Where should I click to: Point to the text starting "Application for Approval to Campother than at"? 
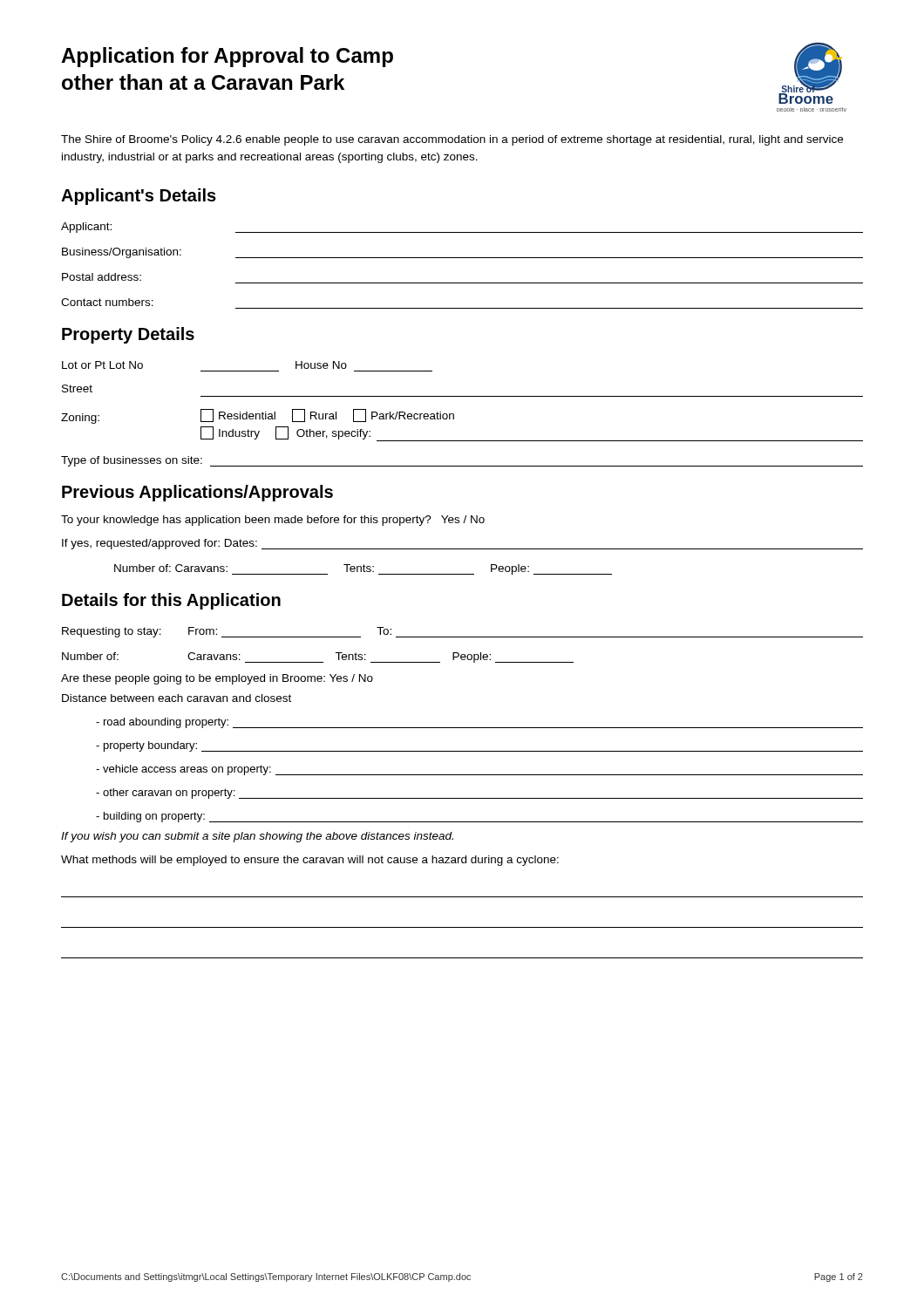point(384,69)
